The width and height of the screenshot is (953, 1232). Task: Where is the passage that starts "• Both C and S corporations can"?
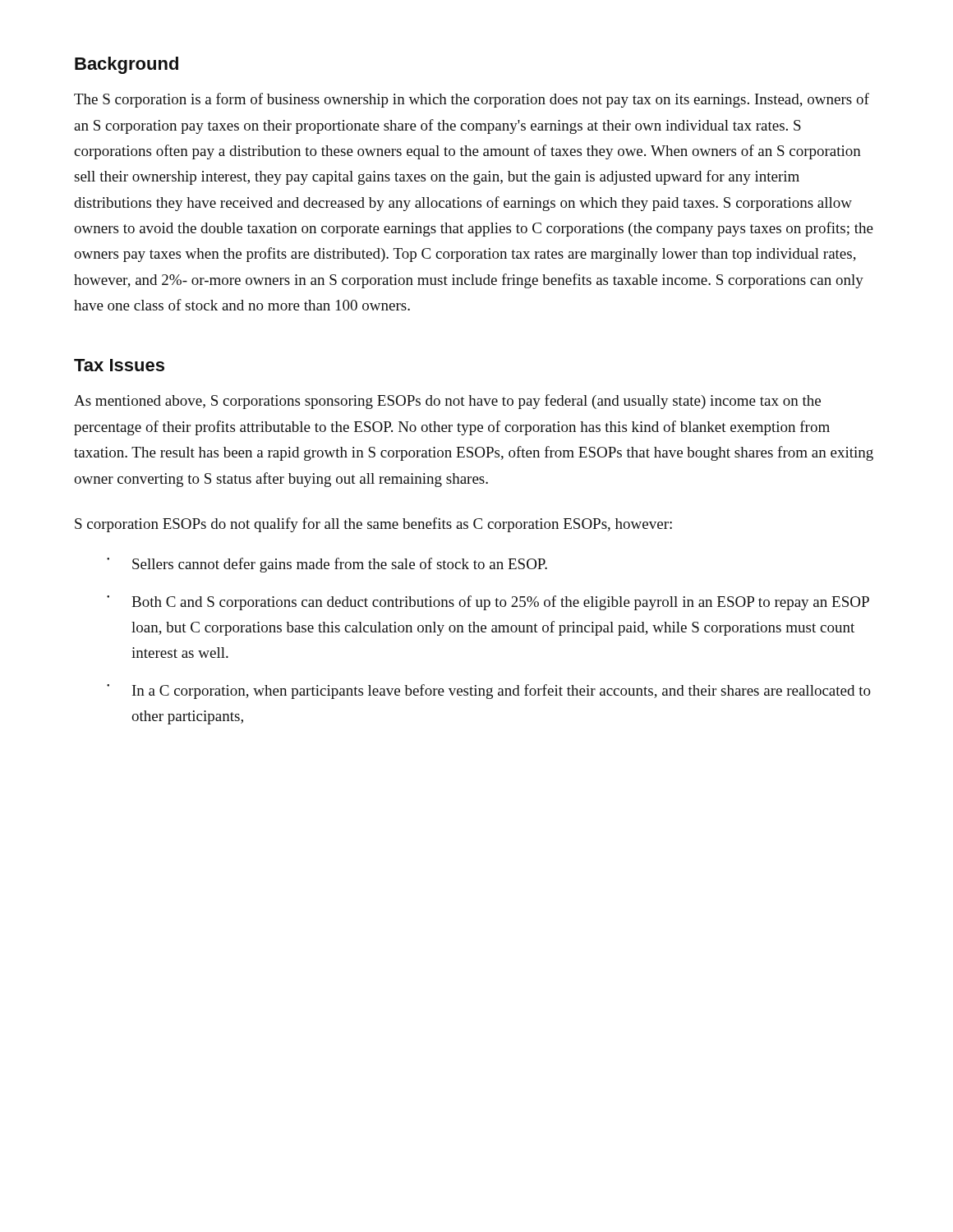493,627
